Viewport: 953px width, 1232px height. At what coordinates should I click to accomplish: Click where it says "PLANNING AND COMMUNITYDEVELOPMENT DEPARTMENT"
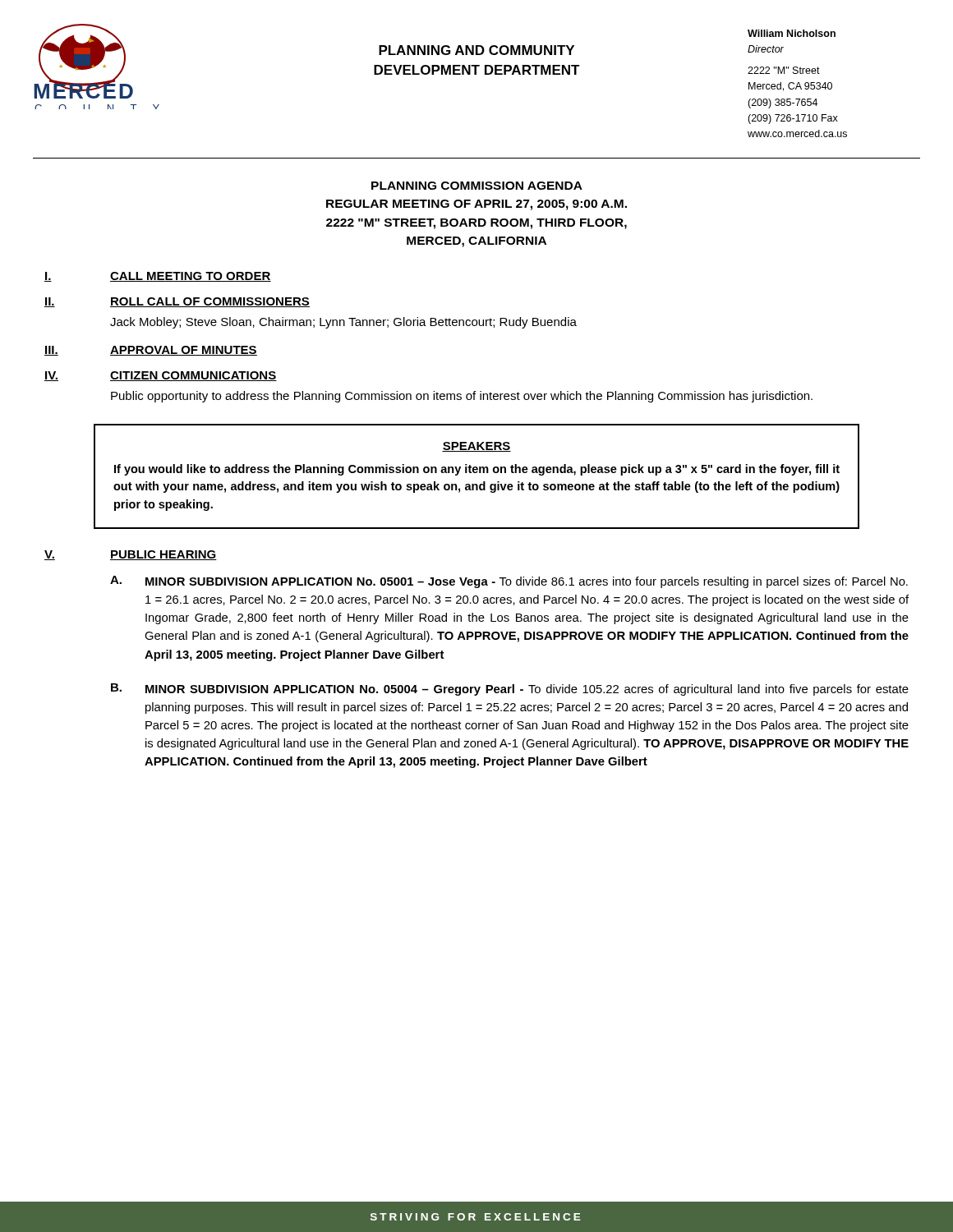476,61
